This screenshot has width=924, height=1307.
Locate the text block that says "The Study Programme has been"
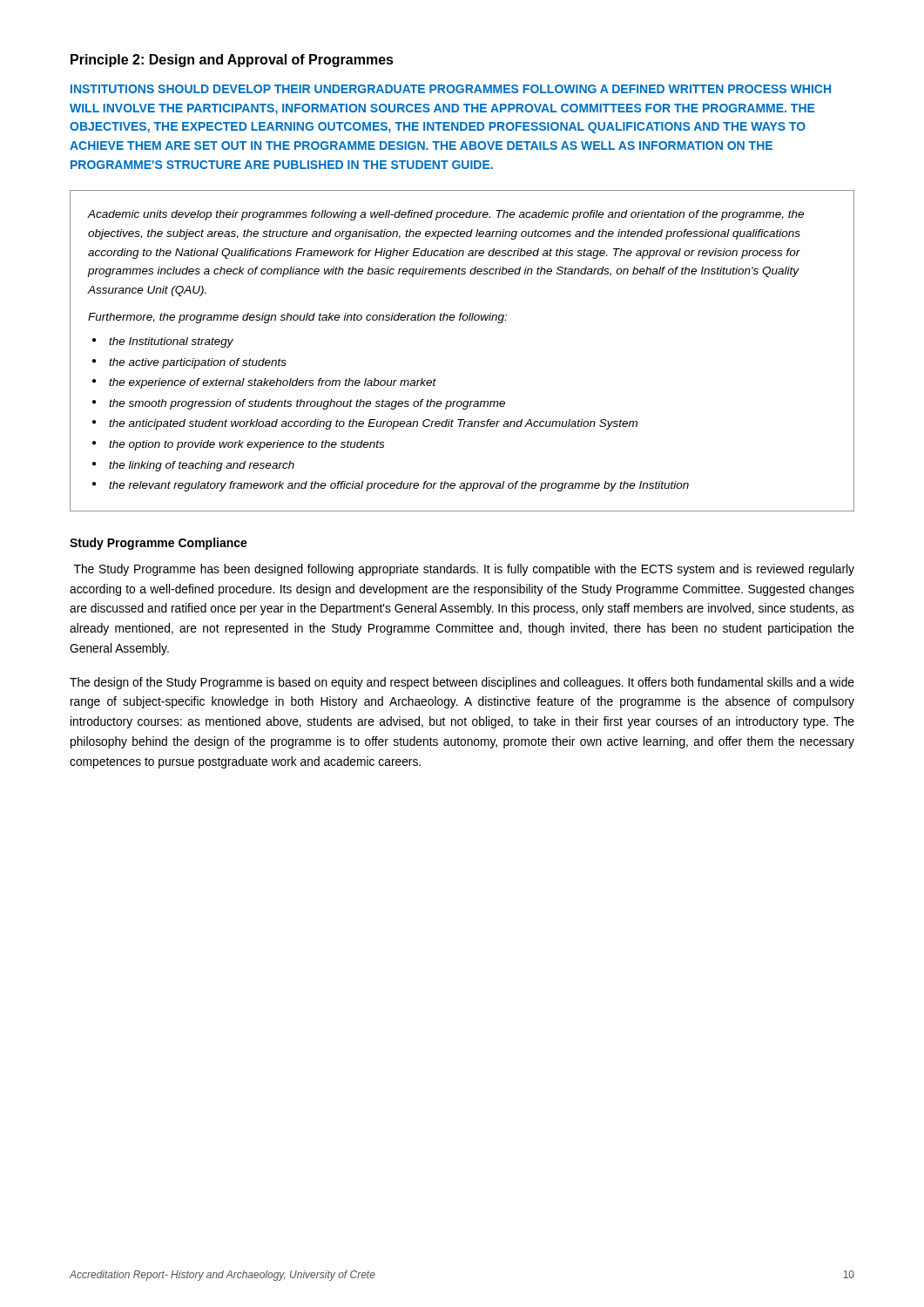point(462,609)
